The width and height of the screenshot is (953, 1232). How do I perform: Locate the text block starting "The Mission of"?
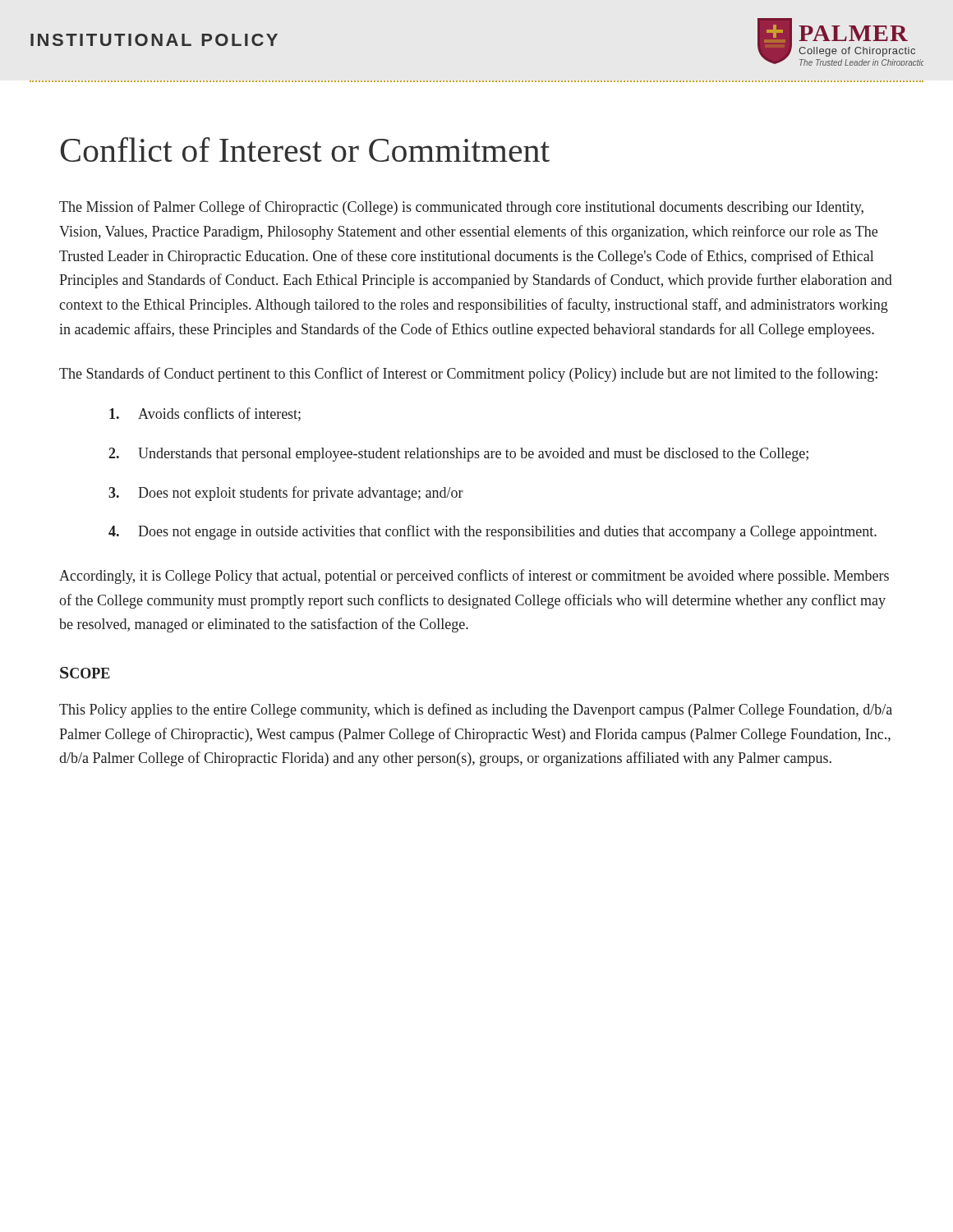click(x=476, y=268)
